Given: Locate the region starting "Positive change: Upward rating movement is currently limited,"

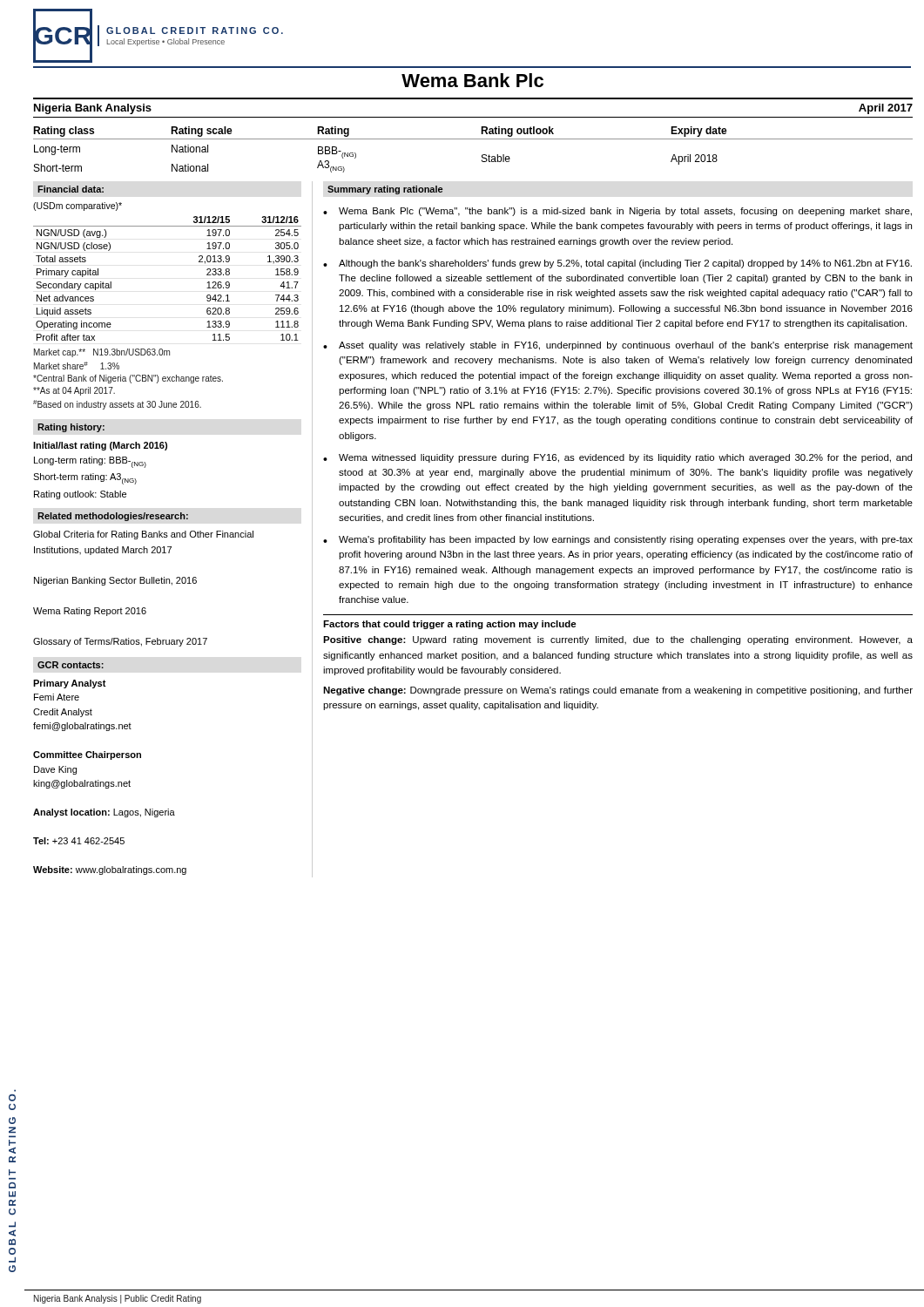Looking at the screenshot, I should (618, 655).
